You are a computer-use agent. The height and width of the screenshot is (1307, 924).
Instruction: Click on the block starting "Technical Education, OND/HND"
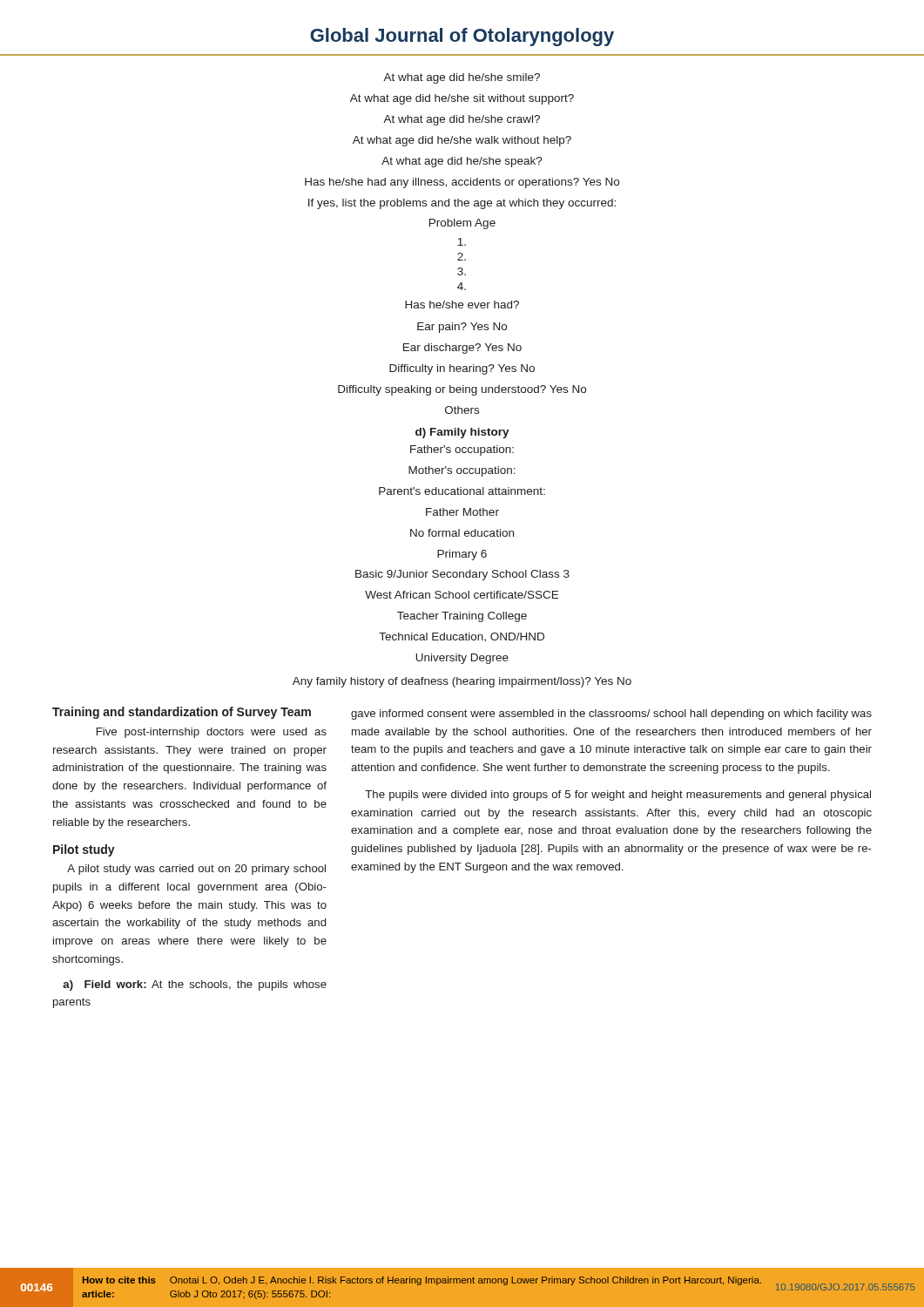pyautogui.click(x=462, y=637)
